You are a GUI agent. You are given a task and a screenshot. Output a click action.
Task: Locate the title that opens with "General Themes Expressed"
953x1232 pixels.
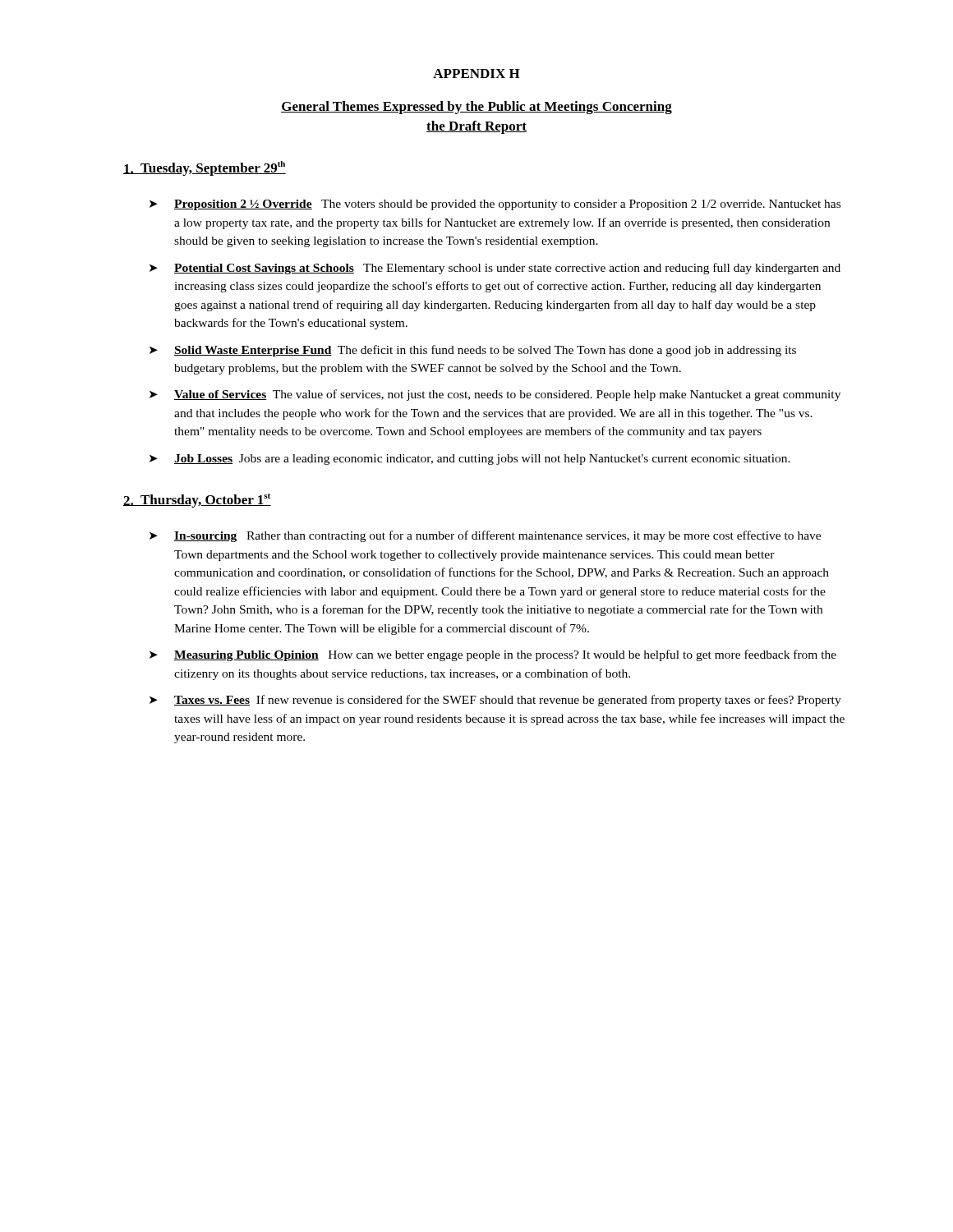coord(476,116)
